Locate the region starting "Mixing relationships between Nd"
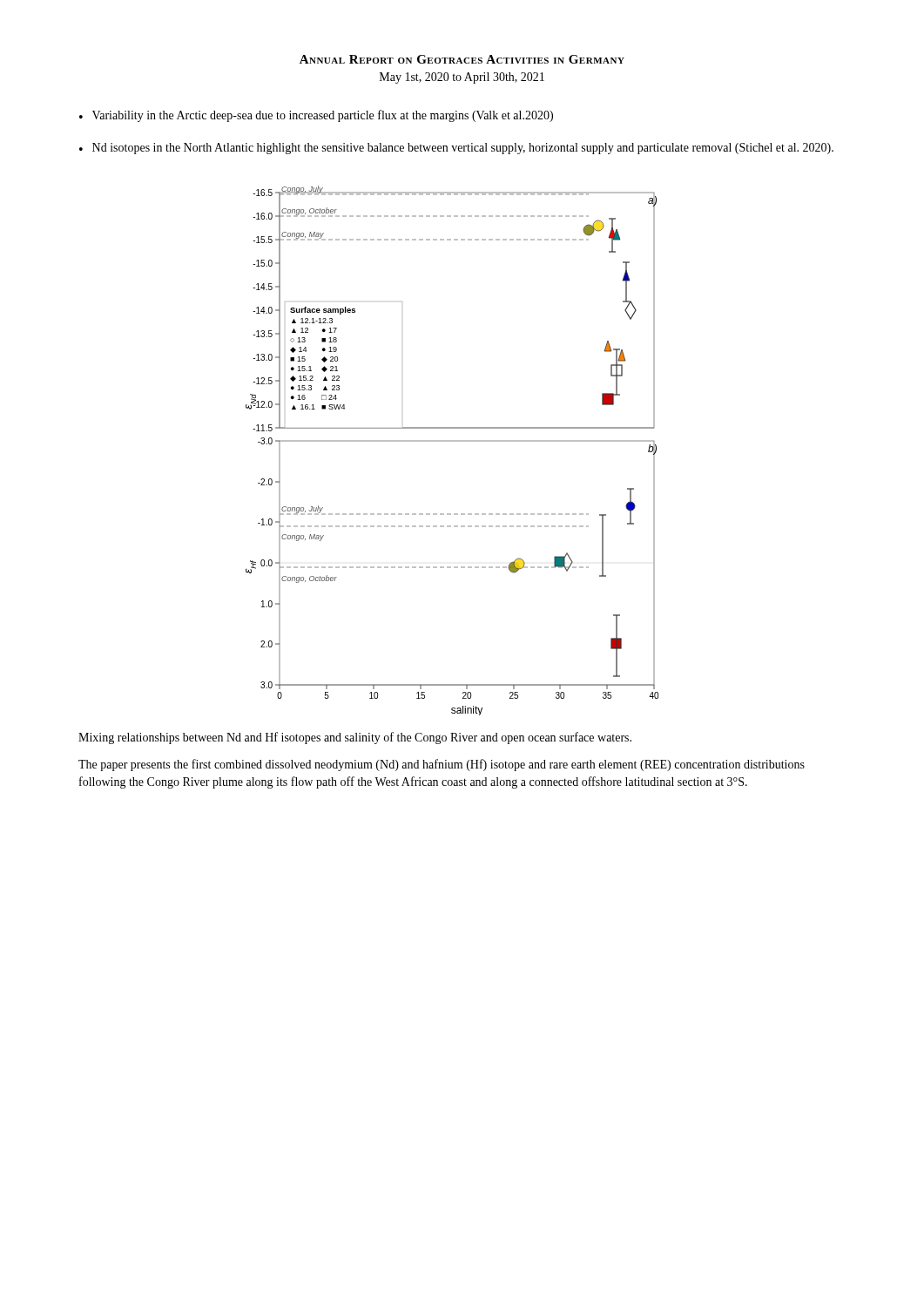Image resolution: width=924 pixels, height=1307 pixels. coord(355,738)
